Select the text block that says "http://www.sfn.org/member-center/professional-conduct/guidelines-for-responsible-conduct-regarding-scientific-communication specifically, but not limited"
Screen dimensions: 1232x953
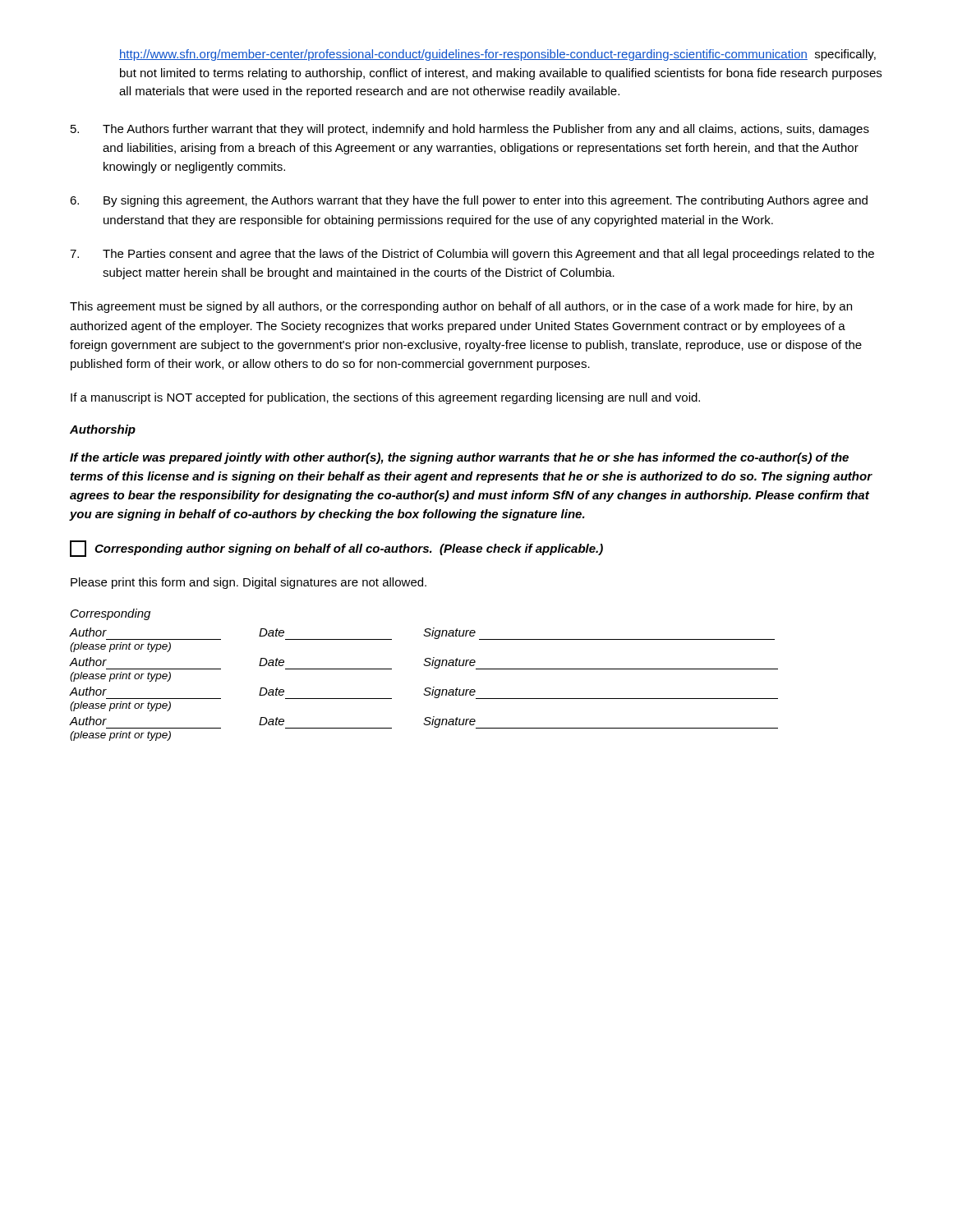(501, 72)
